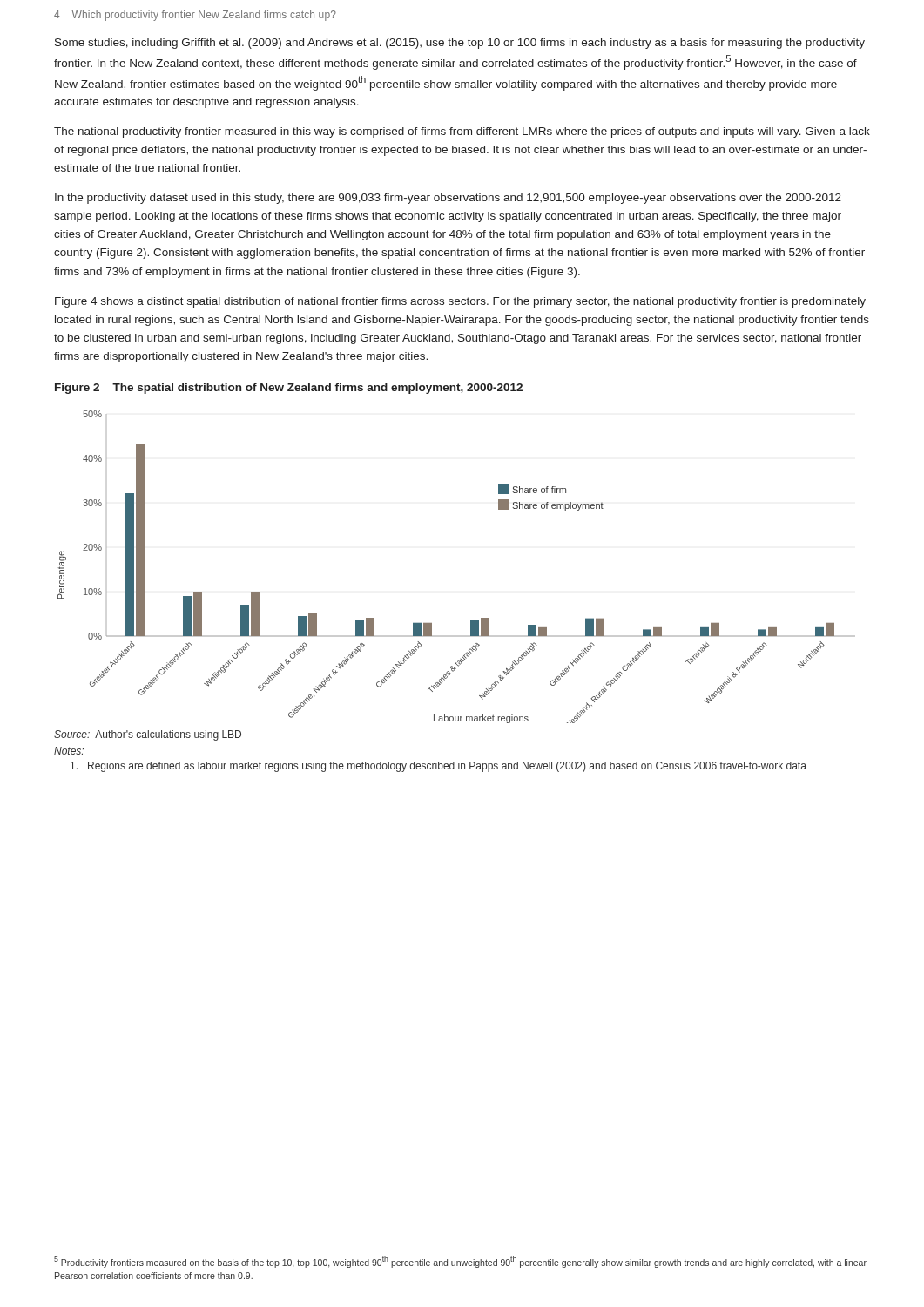Image resolution: width=924 pixels, height=1307 pixels.
Task: Click on the text block with the text "In the productivity dataset used in this"
Action: pos(459,234)
